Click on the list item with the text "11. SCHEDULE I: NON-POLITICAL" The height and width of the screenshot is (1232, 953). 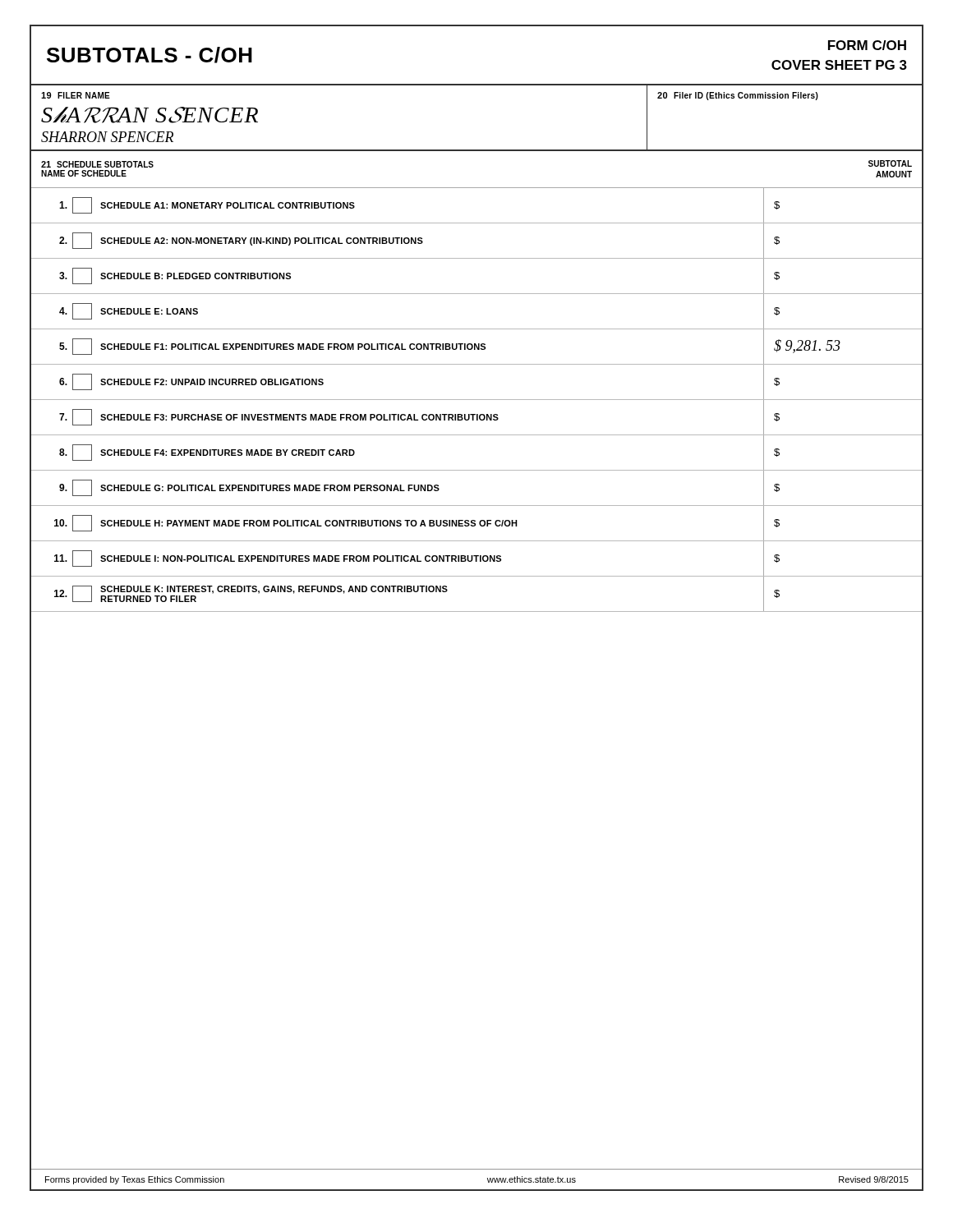tap(476, 558)
